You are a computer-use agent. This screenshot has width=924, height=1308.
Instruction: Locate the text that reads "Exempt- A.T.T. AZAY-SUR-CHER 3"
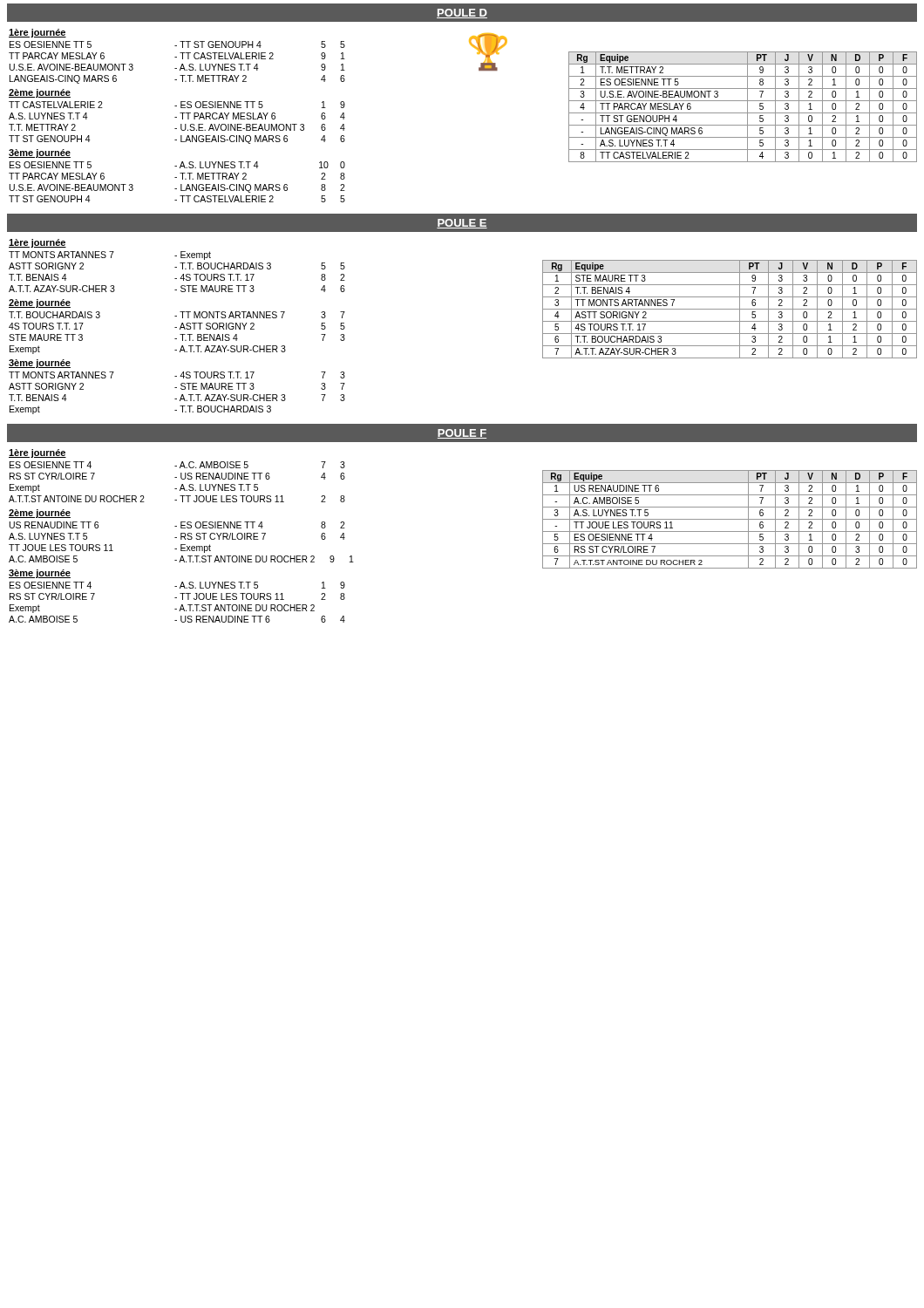pyautogui.click(x=20, y=349)
